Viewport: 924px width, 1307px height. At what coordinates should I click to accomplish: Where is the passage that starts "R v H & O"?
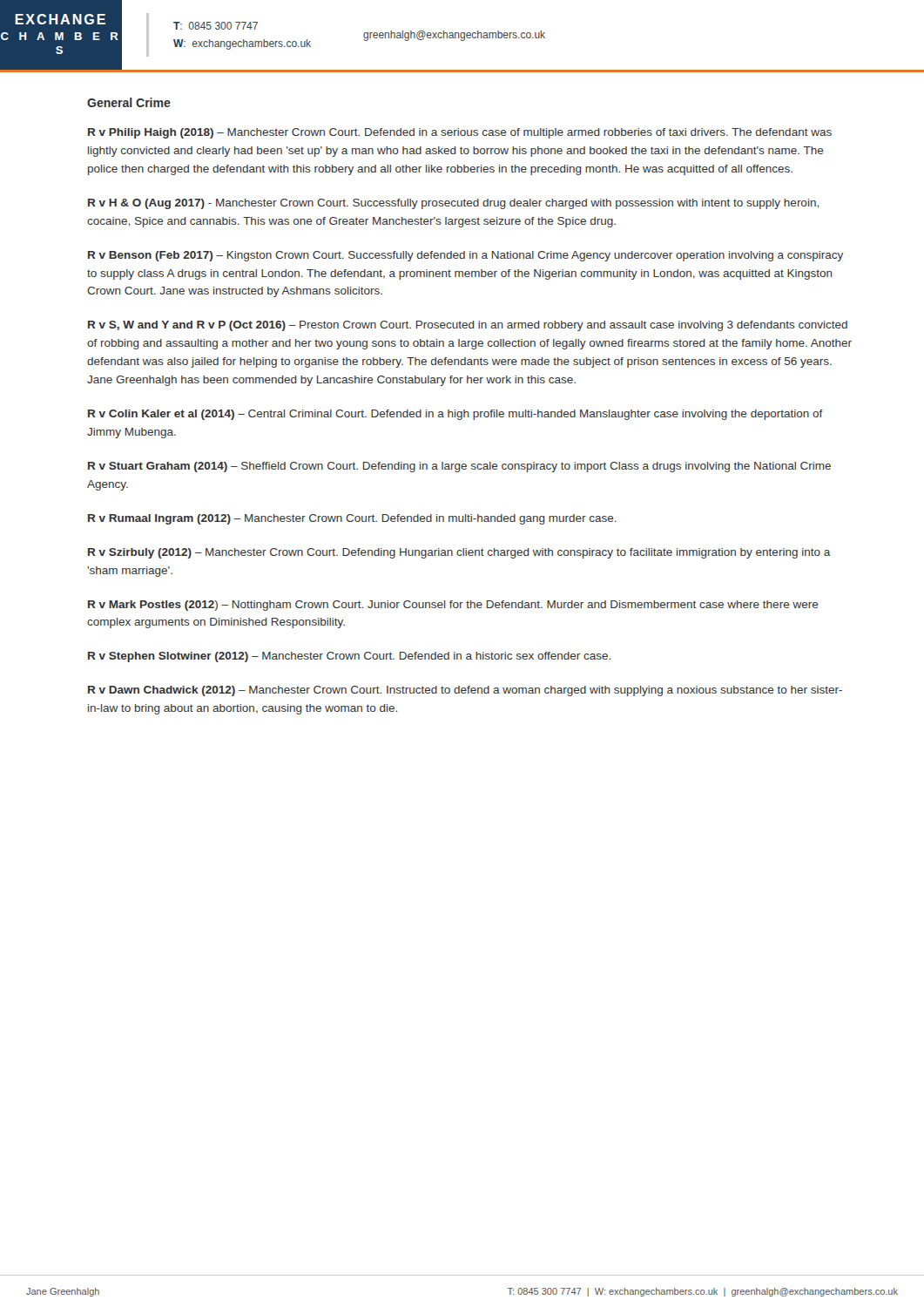tap(453, 211)
